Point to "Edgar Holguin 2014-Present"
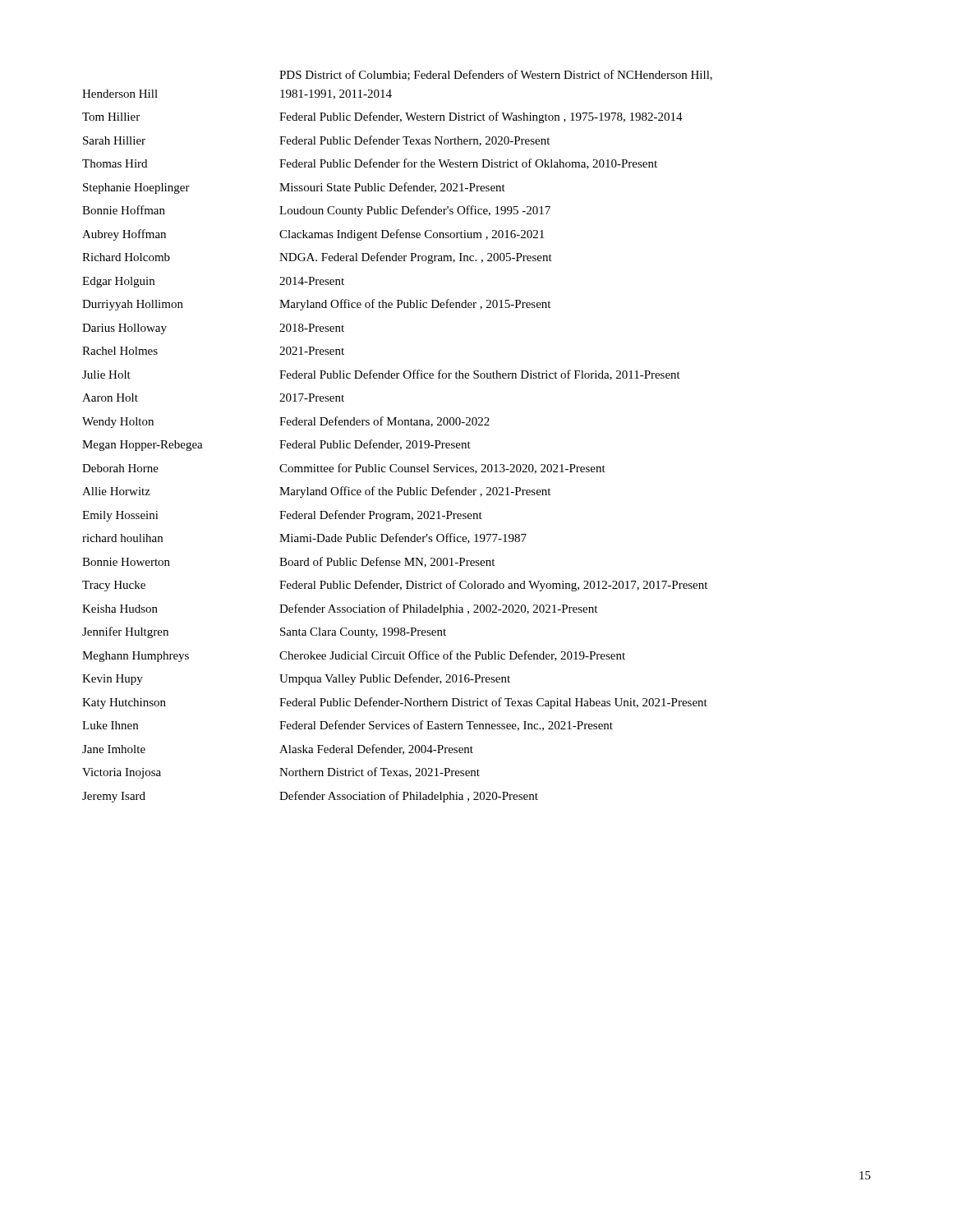The height and width of the screenshot is (1232, 953). [119, 280]
